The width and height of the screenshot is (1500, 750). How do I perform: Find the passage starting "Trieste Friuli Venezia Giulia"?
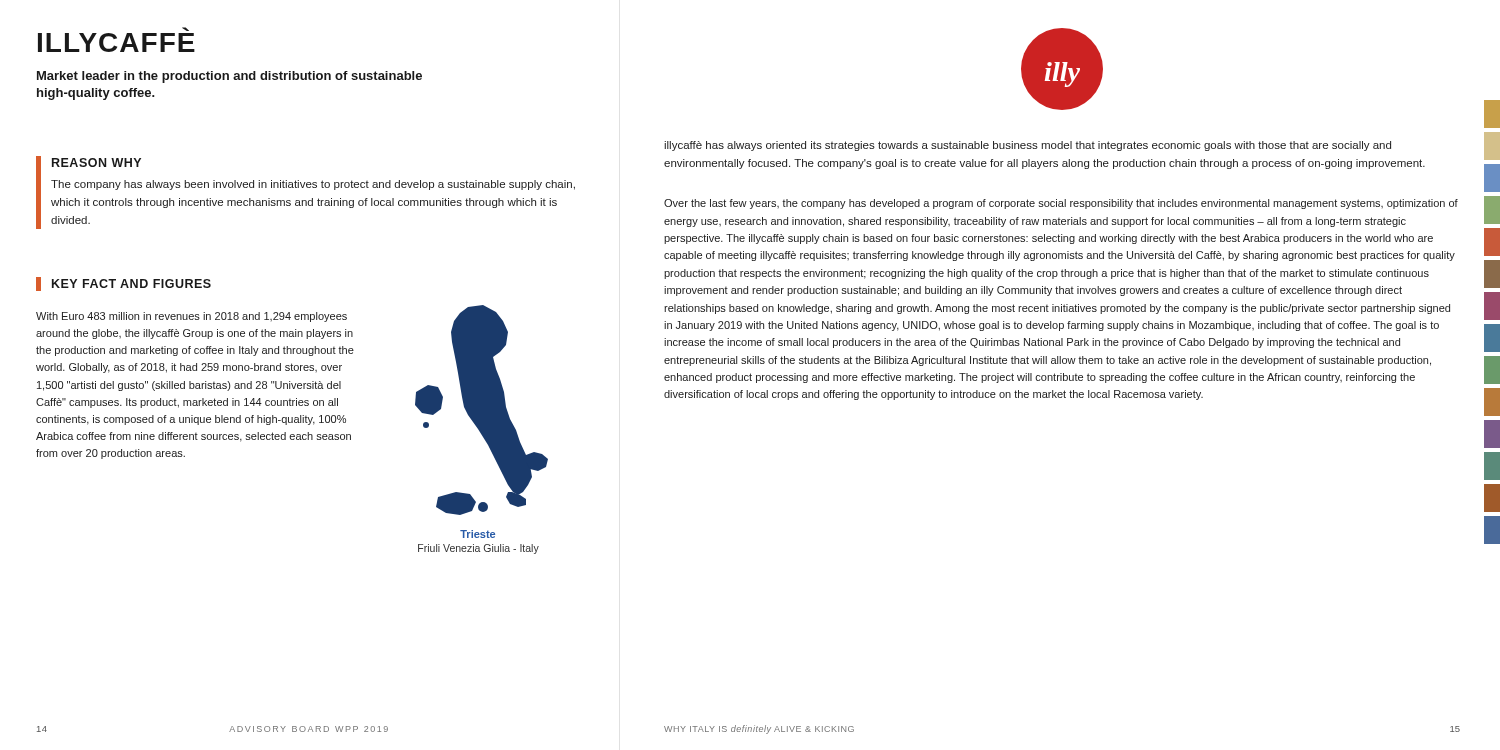click(478, 541)
